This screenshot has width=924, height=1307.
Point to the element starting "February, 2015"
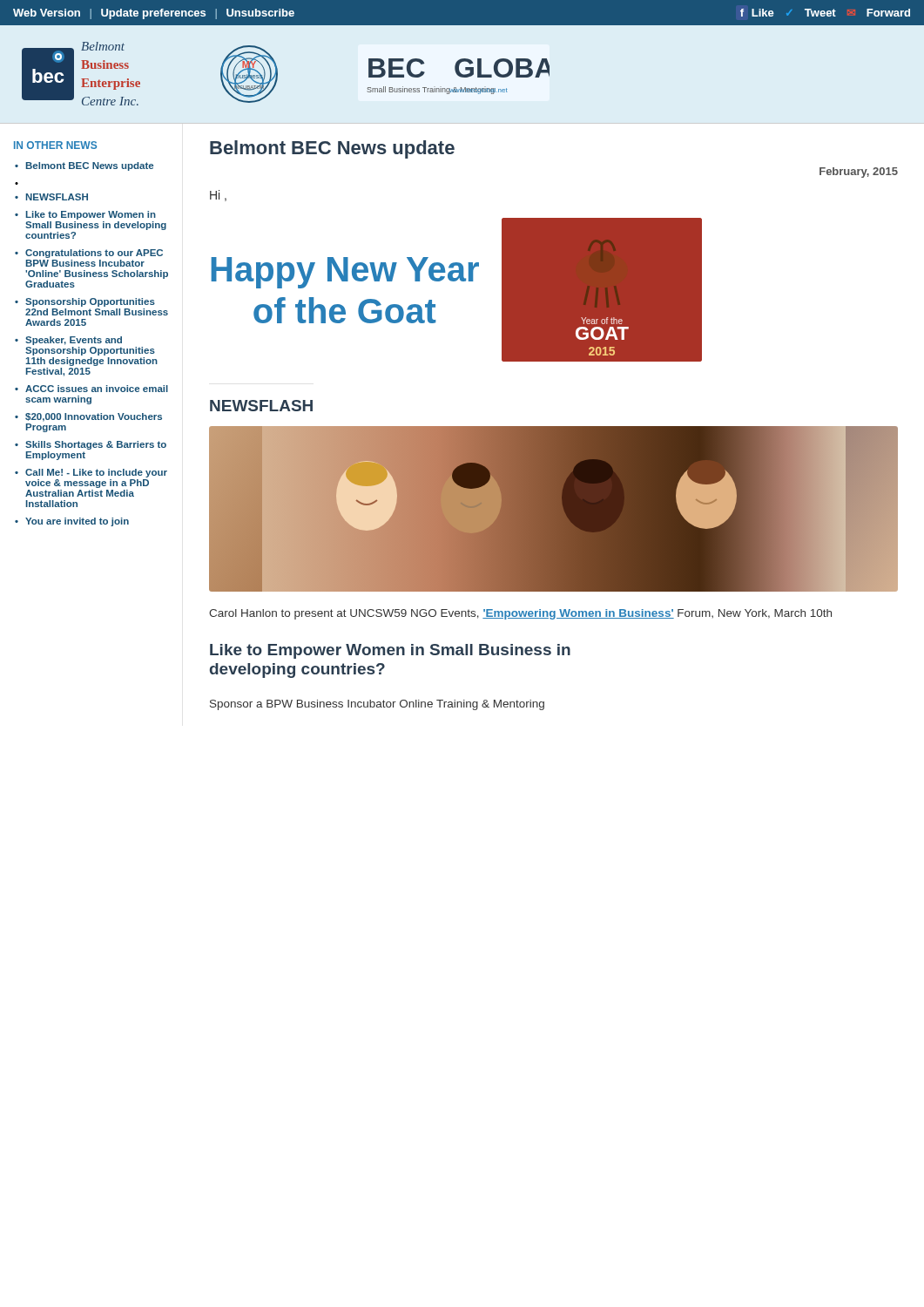858,171
